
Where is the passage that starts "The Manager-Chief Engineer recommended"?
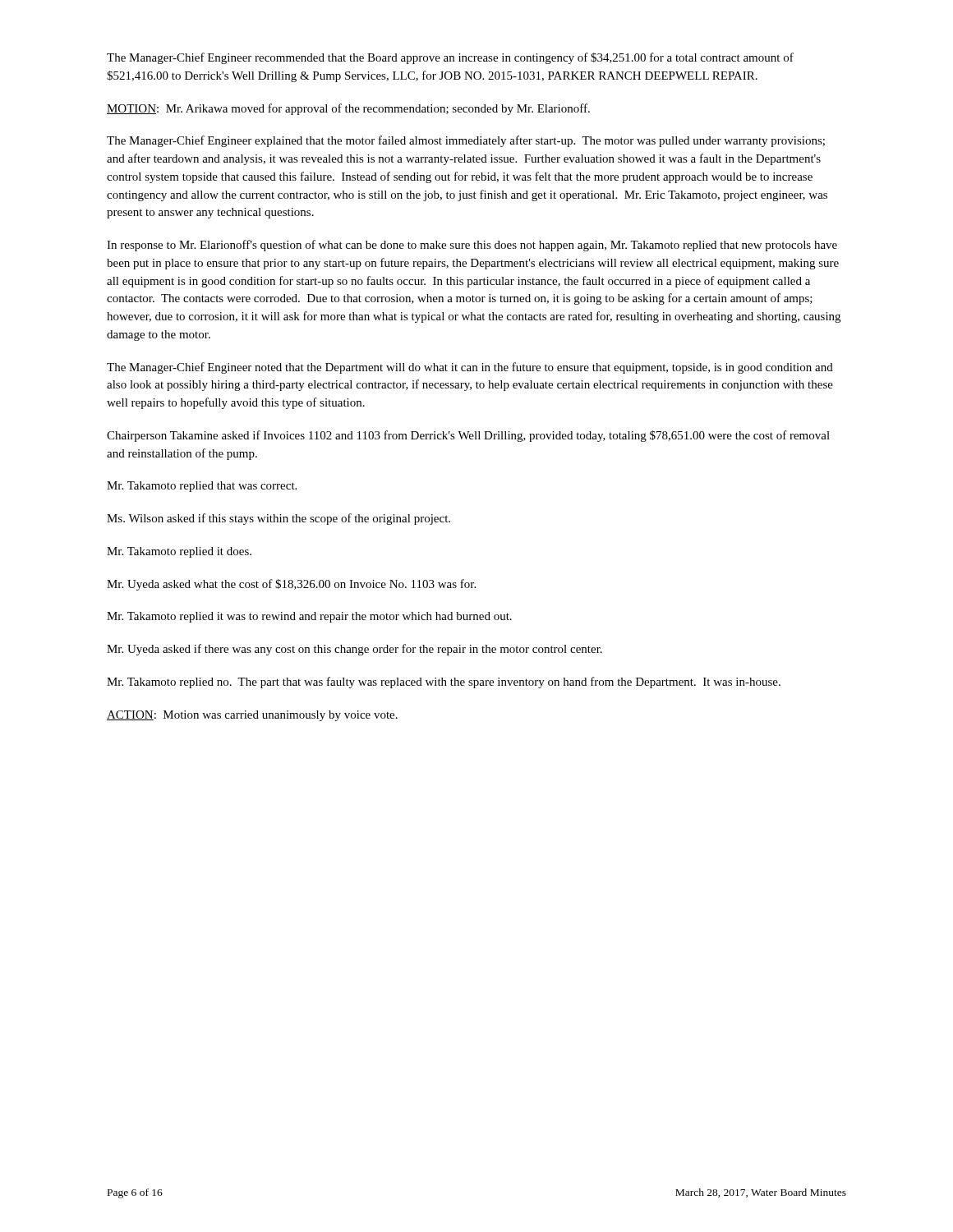(450, 66)
